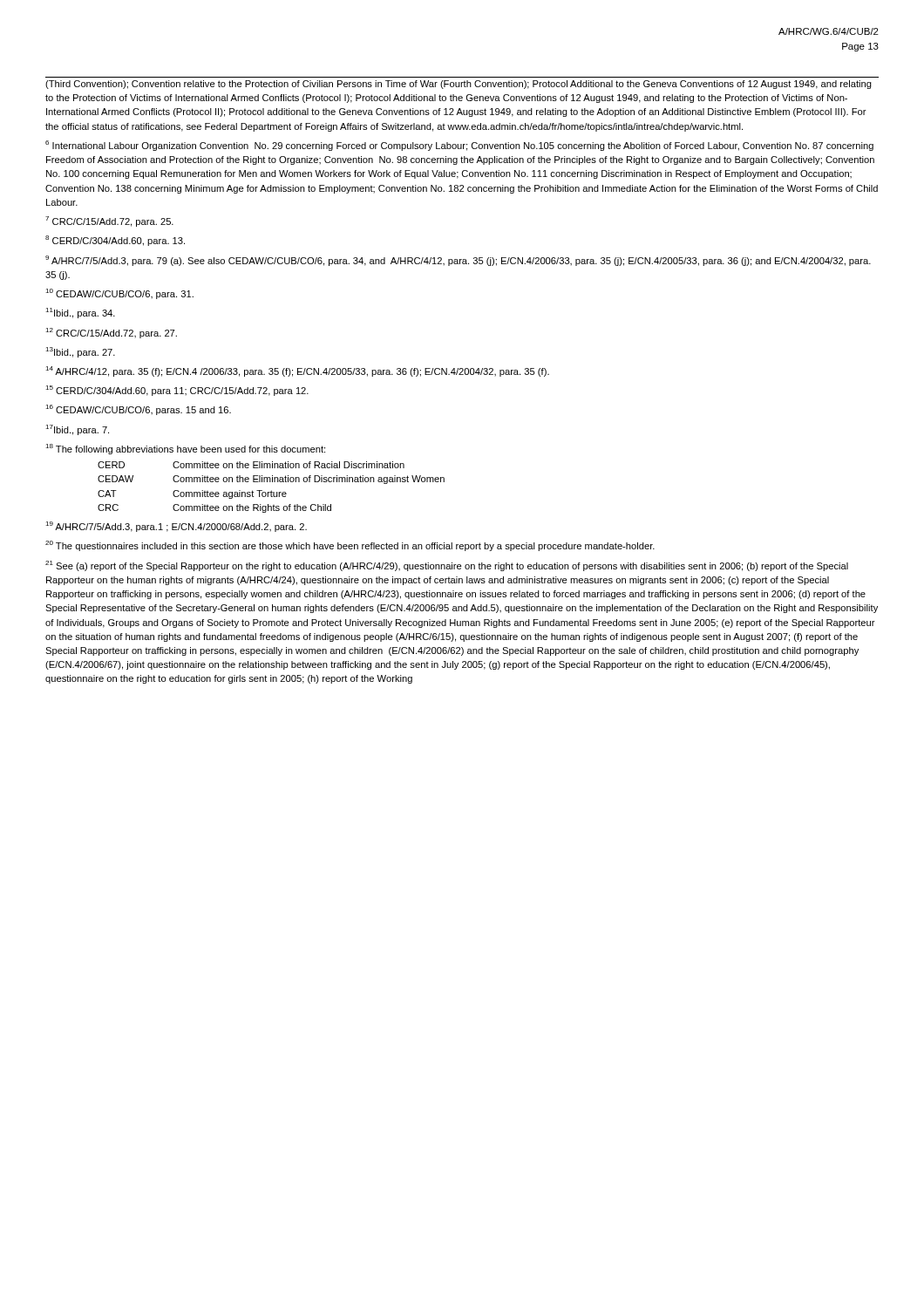The image size is (924, 1308).
Task: Click the passage that begins "(Third Convention); Convention relative to"
Action: coord(462,105)
